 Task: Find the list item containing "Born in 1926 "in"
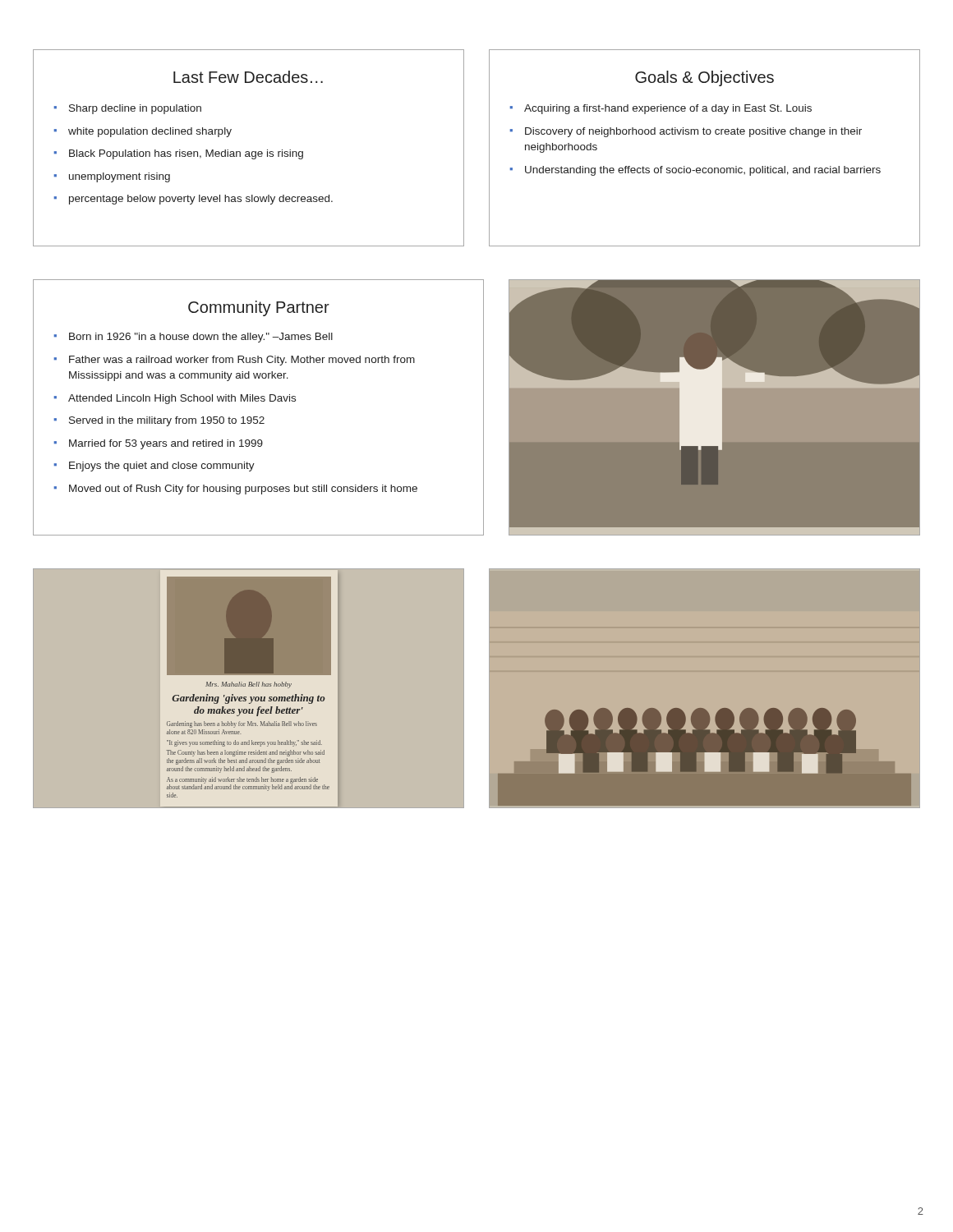201,336
